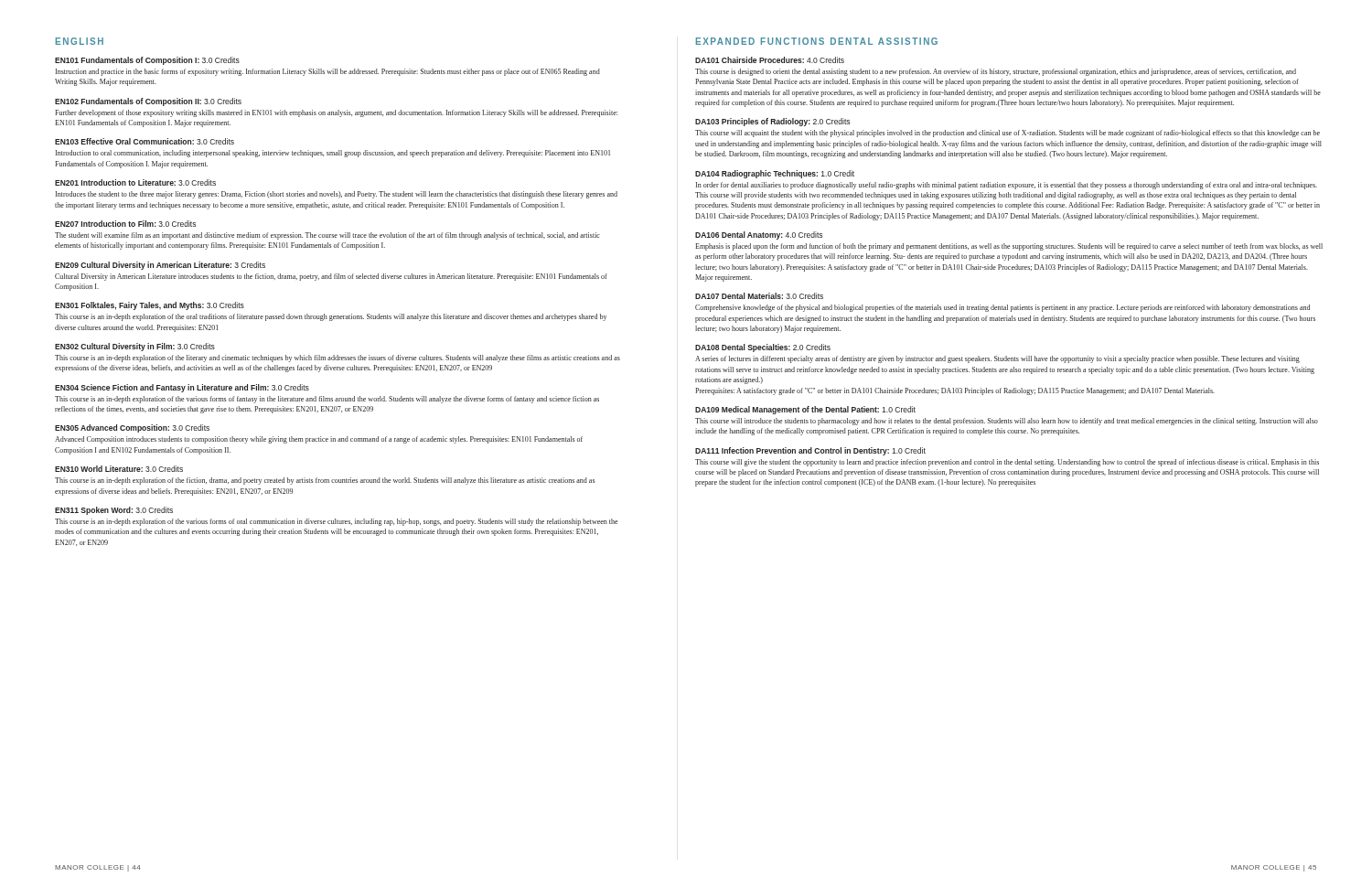Screen dimensions: 888x1372
Task: Point to the passage starting "DA106 Dental Anatomy: 4.0 Credits Emphasis"
Action: [x=1011, y=257]
